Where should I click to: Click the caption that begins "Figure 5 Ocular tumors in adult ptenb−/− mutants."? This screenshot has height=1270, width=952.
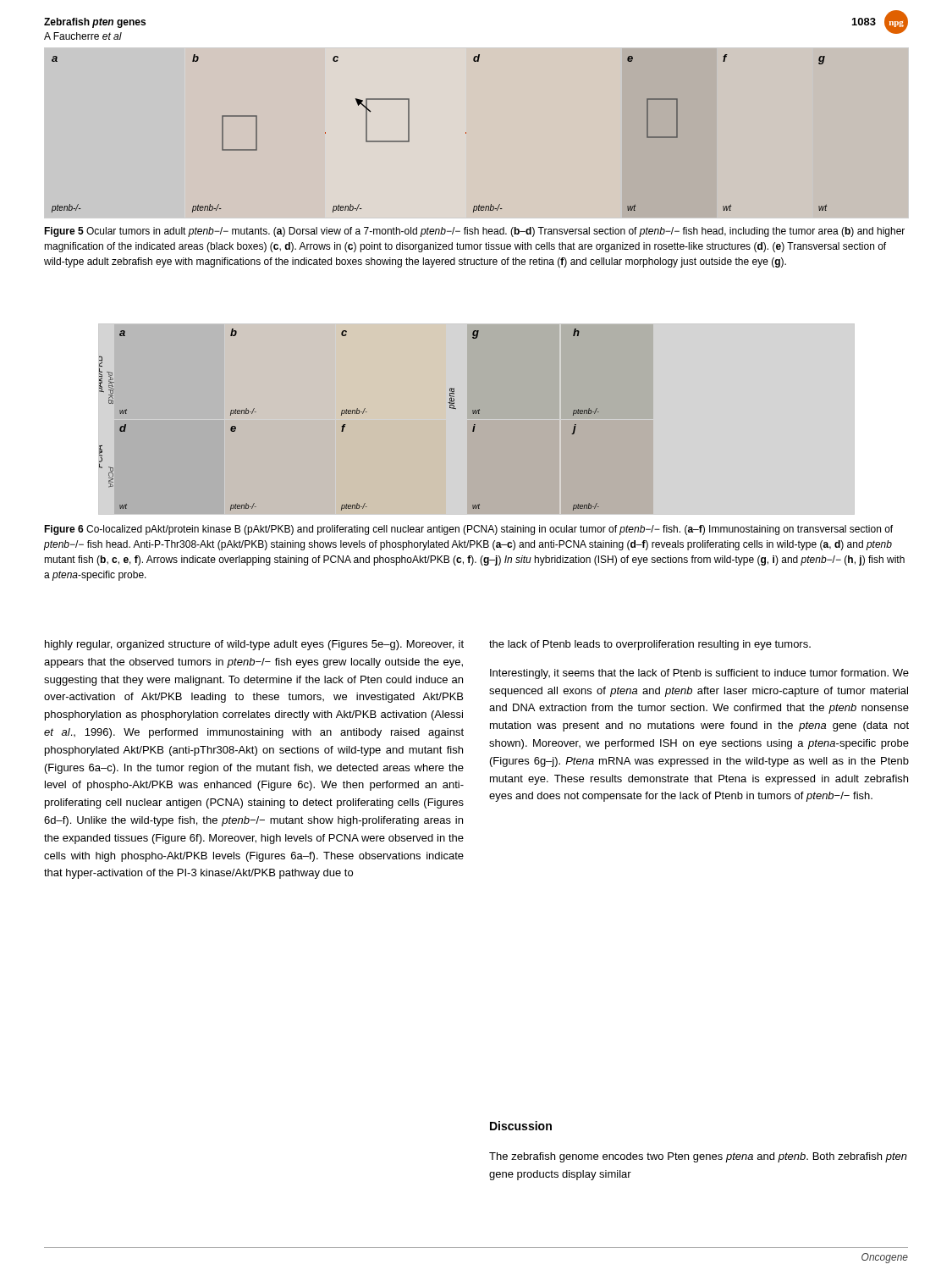[474, 246]
